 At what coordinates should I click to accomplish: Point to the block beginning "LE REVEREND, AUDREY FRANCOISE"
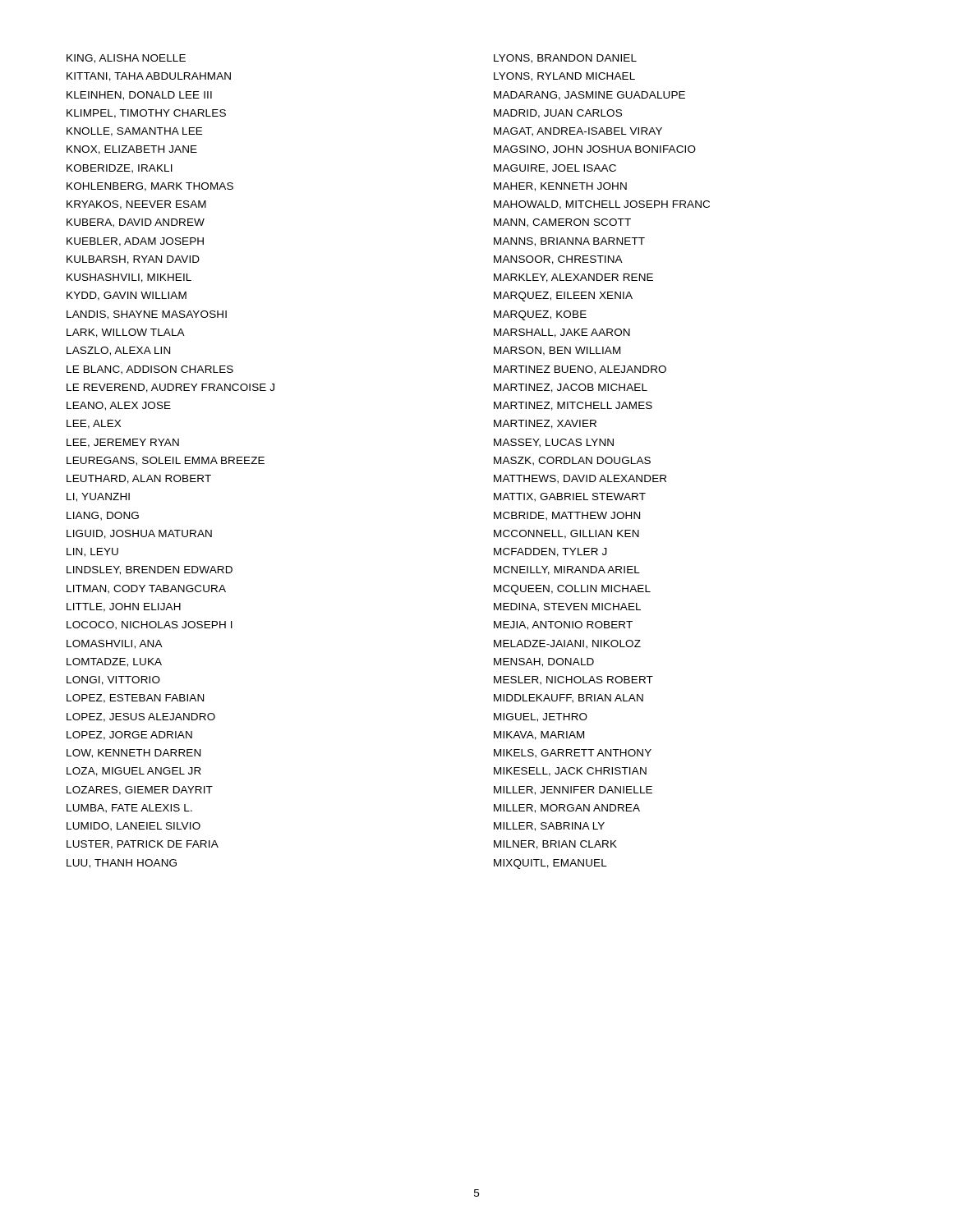tap(171, 387)
